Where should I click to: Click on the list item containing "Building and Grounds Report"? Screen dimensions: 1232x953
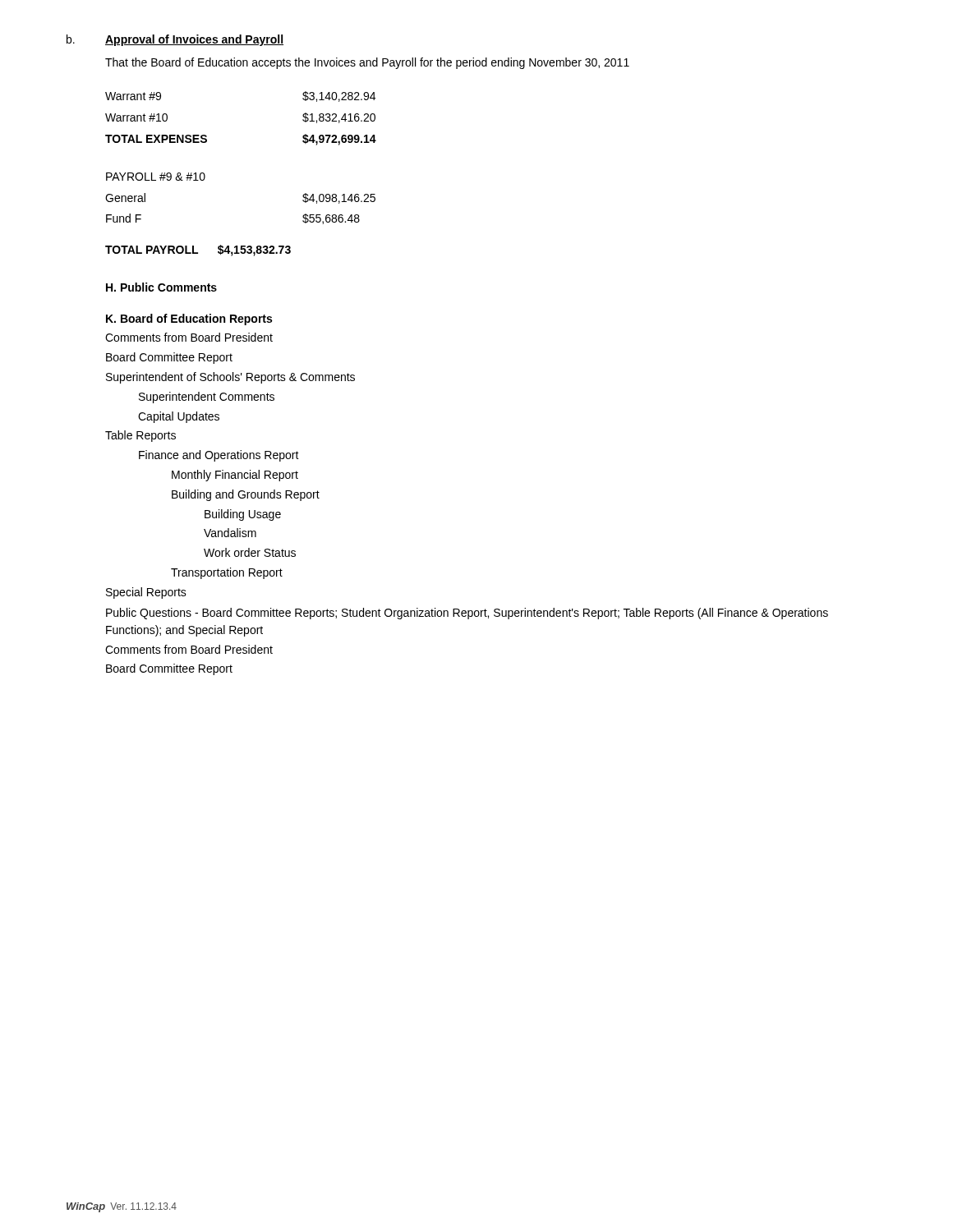click(245, 494)
